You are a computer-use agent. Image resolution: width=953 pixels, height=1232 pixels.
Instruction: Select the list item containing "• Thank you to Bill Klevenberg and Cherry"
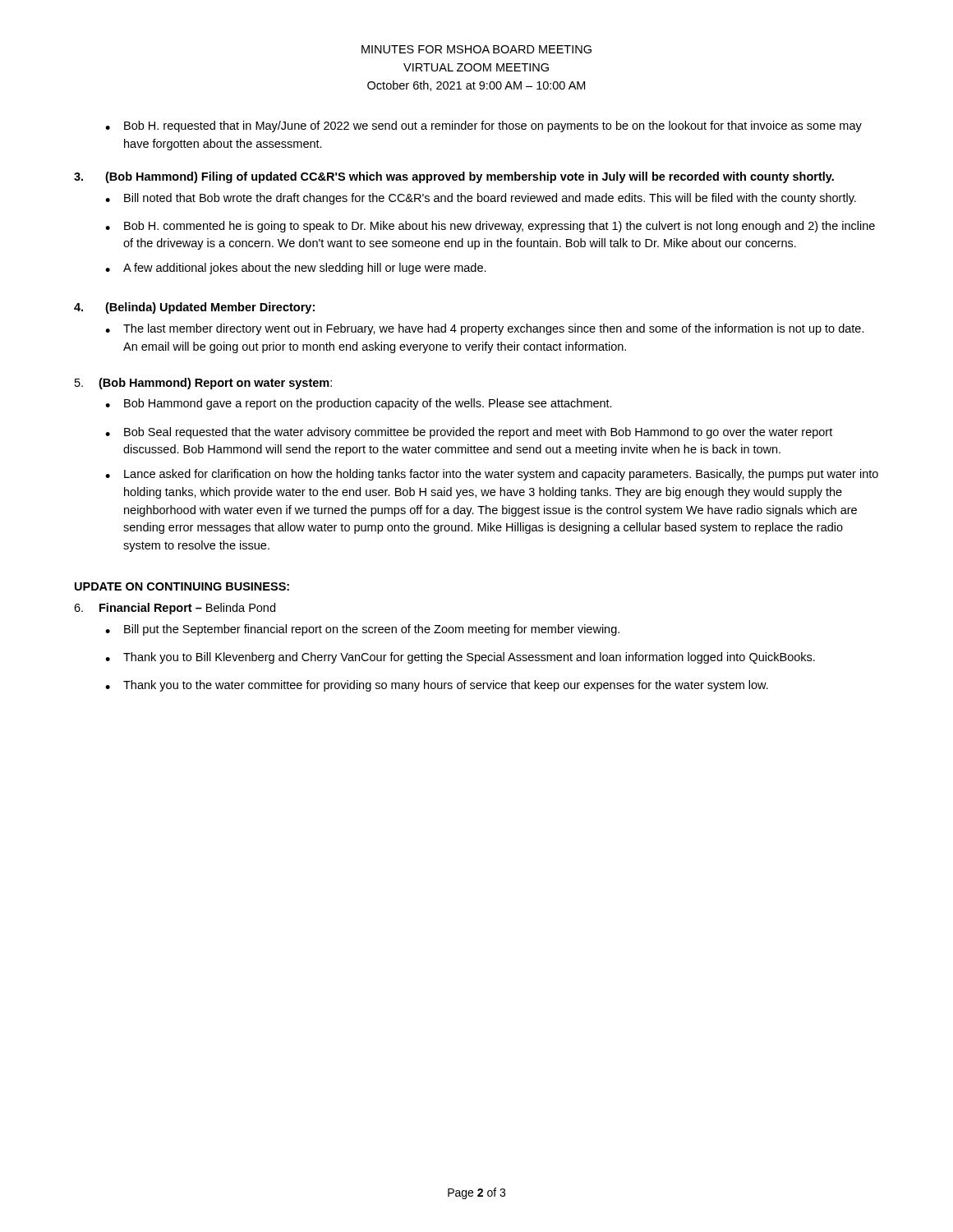point(492,659)
